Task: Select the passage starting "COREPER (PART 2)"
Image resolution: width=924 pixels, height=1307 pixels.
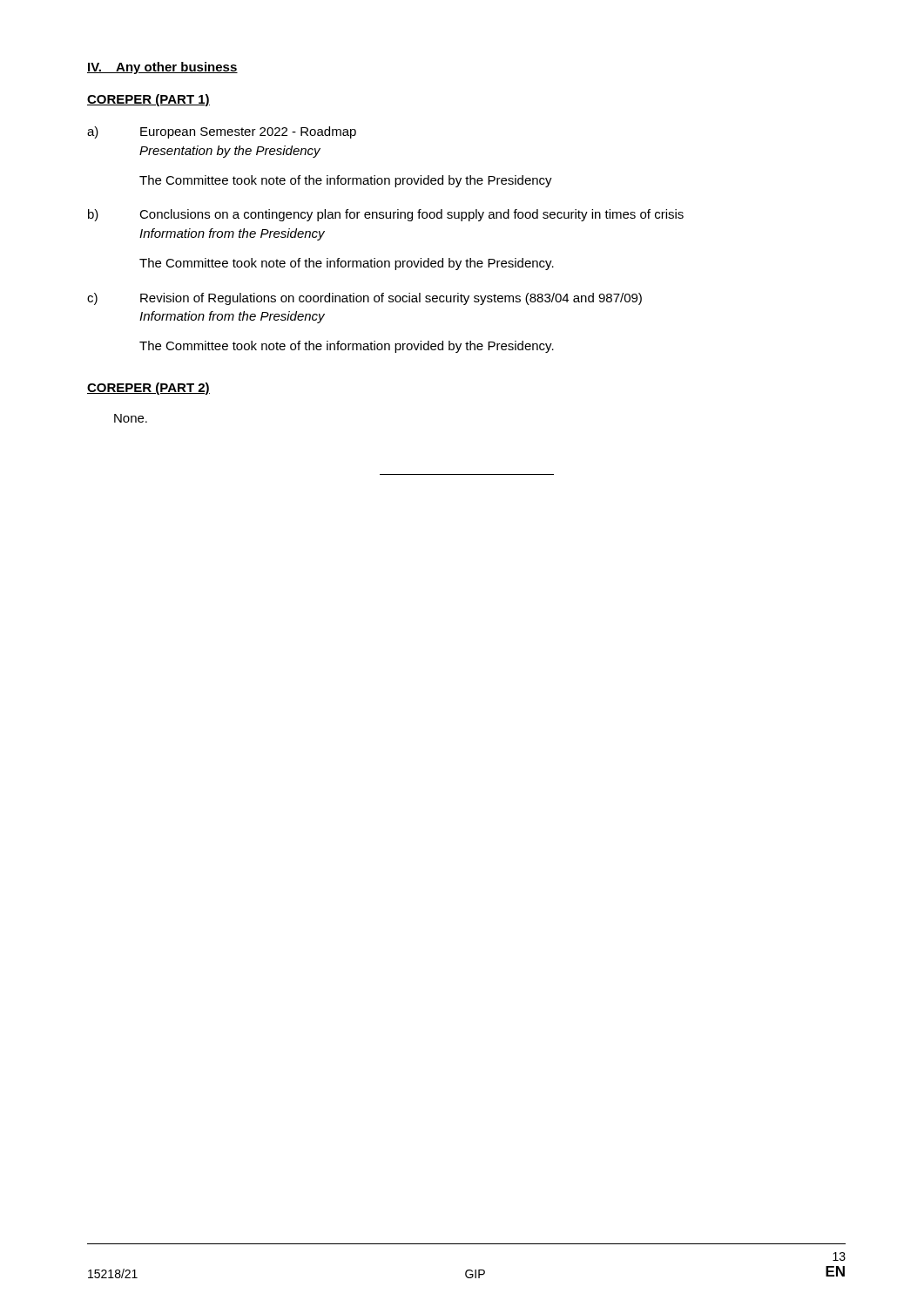Action: coord(148,387)
